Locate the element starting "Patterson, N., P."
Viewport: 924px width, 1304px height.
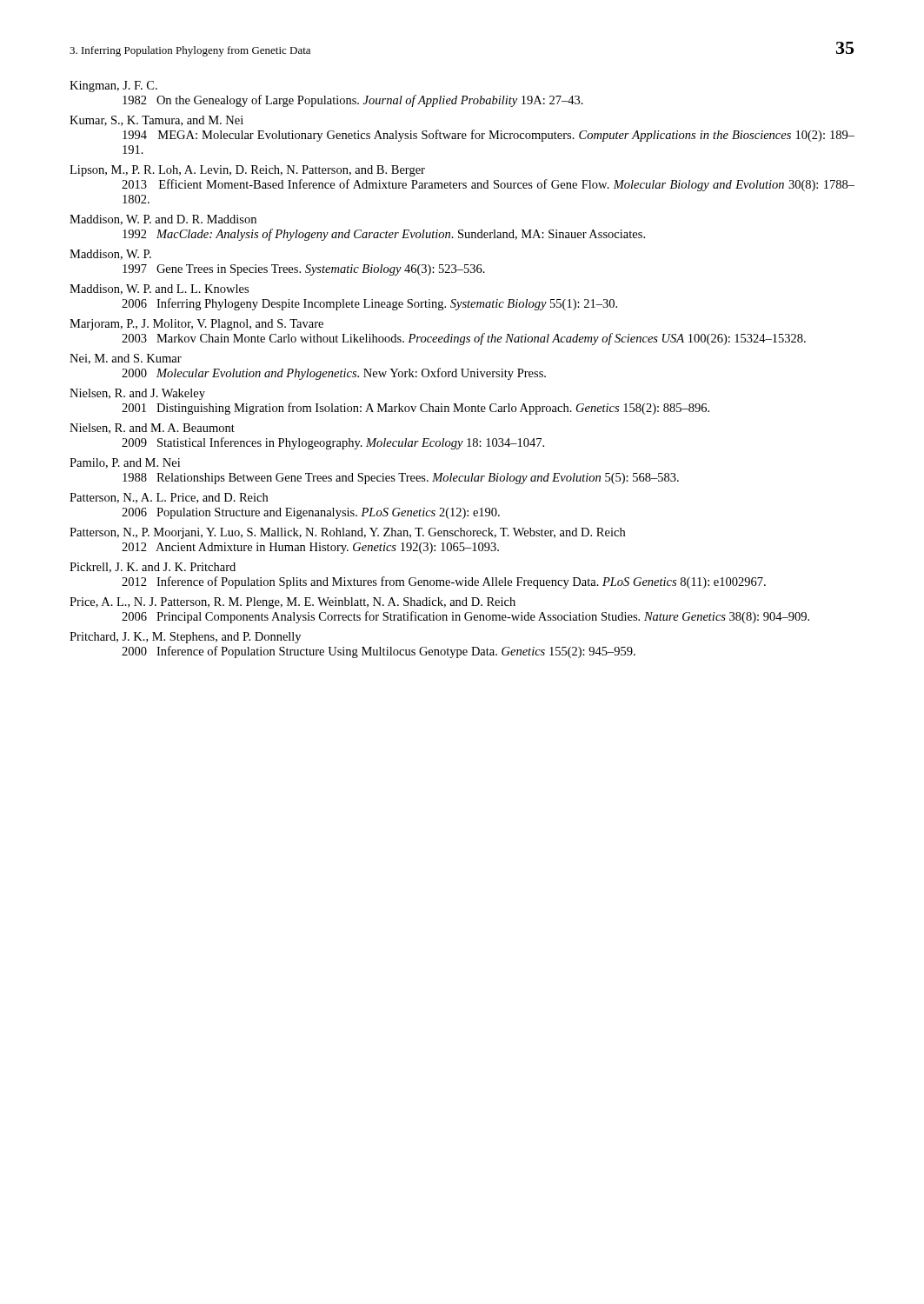coord(462,540)
